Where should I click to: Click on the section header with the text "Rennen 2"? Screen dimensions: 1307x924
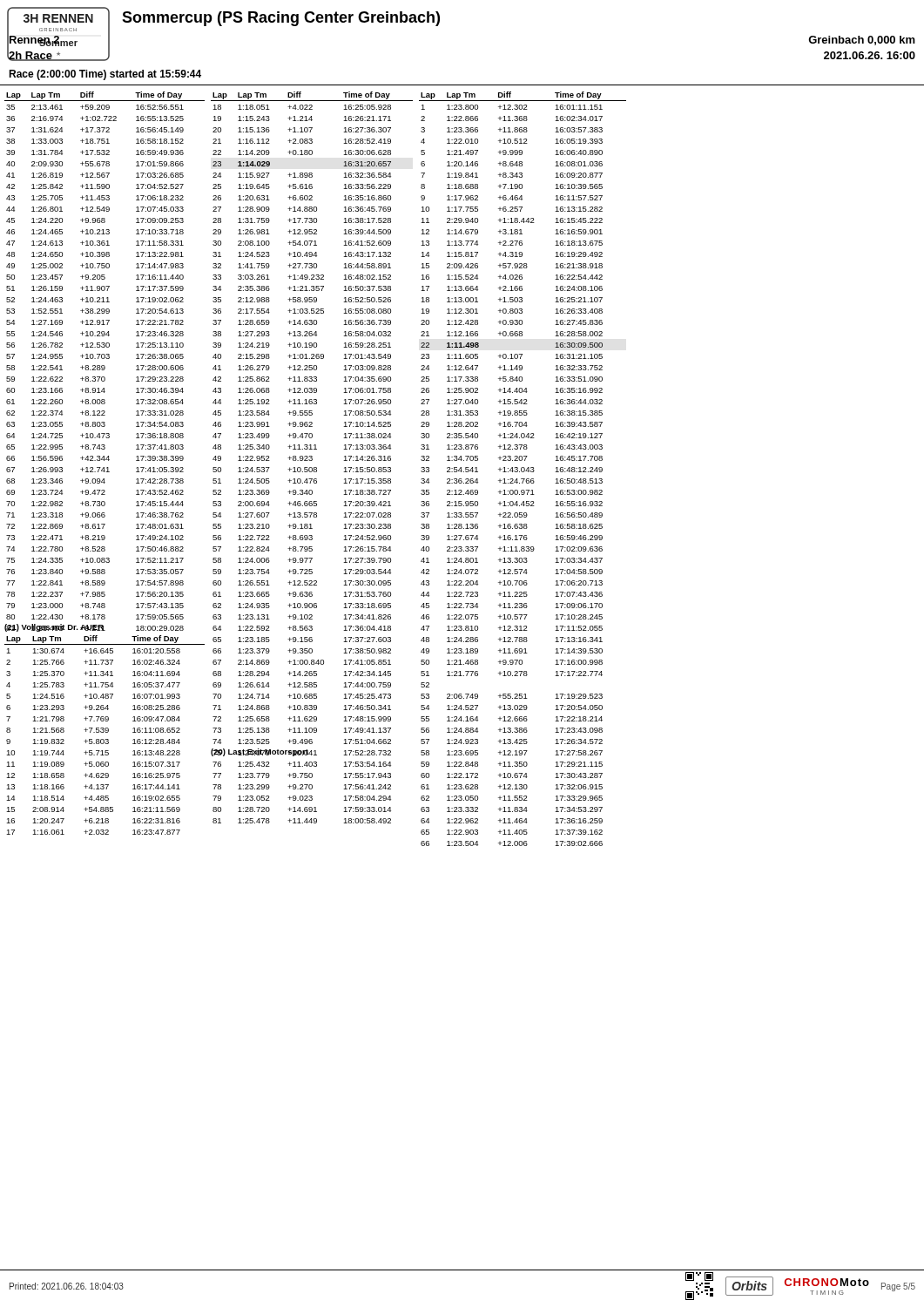click(x=34, y=40)
